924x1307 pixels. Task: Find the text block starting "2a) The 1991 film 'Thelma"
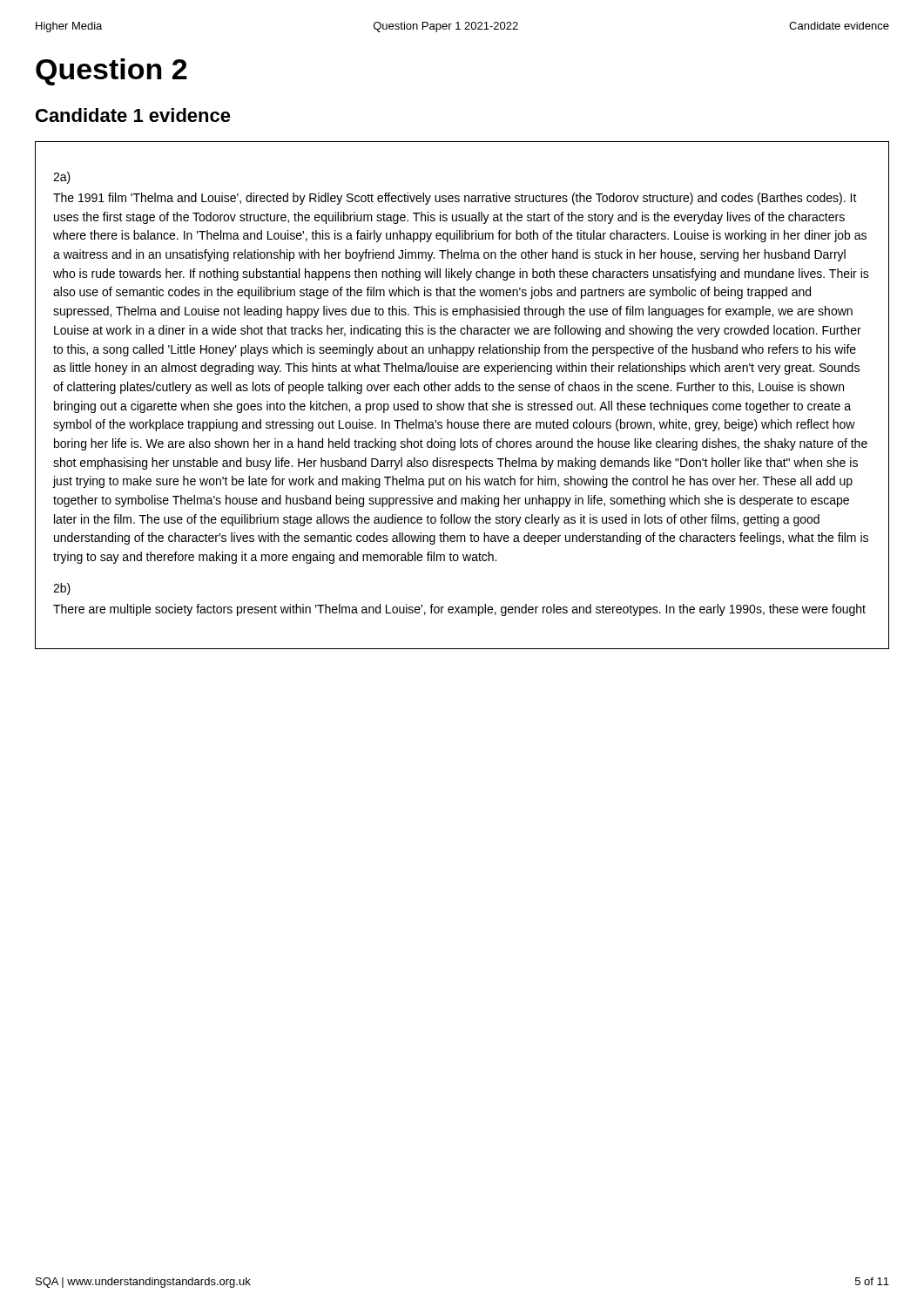tap(462, 368)
